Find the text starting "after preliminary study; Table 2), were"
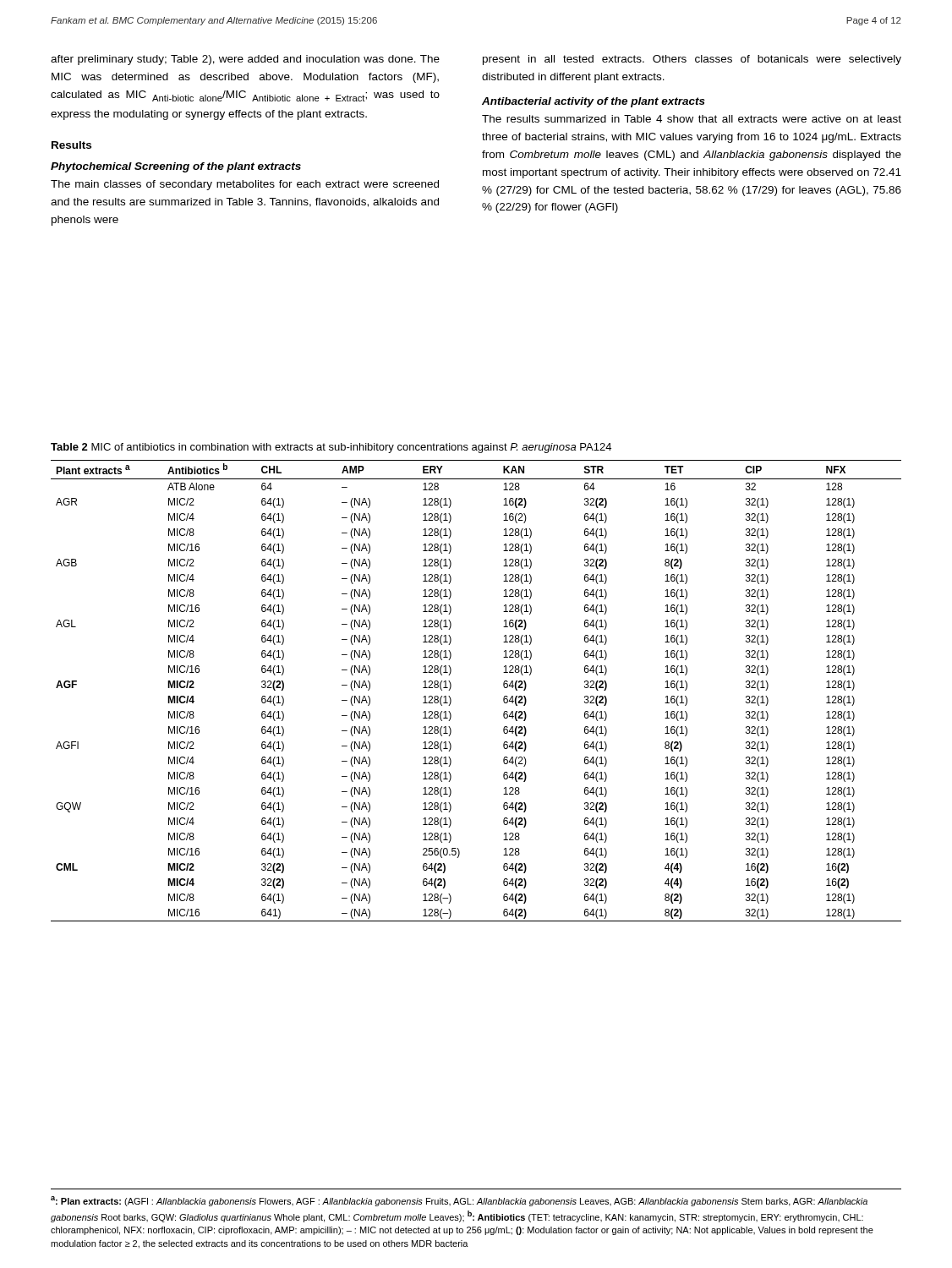 point(245,86)
